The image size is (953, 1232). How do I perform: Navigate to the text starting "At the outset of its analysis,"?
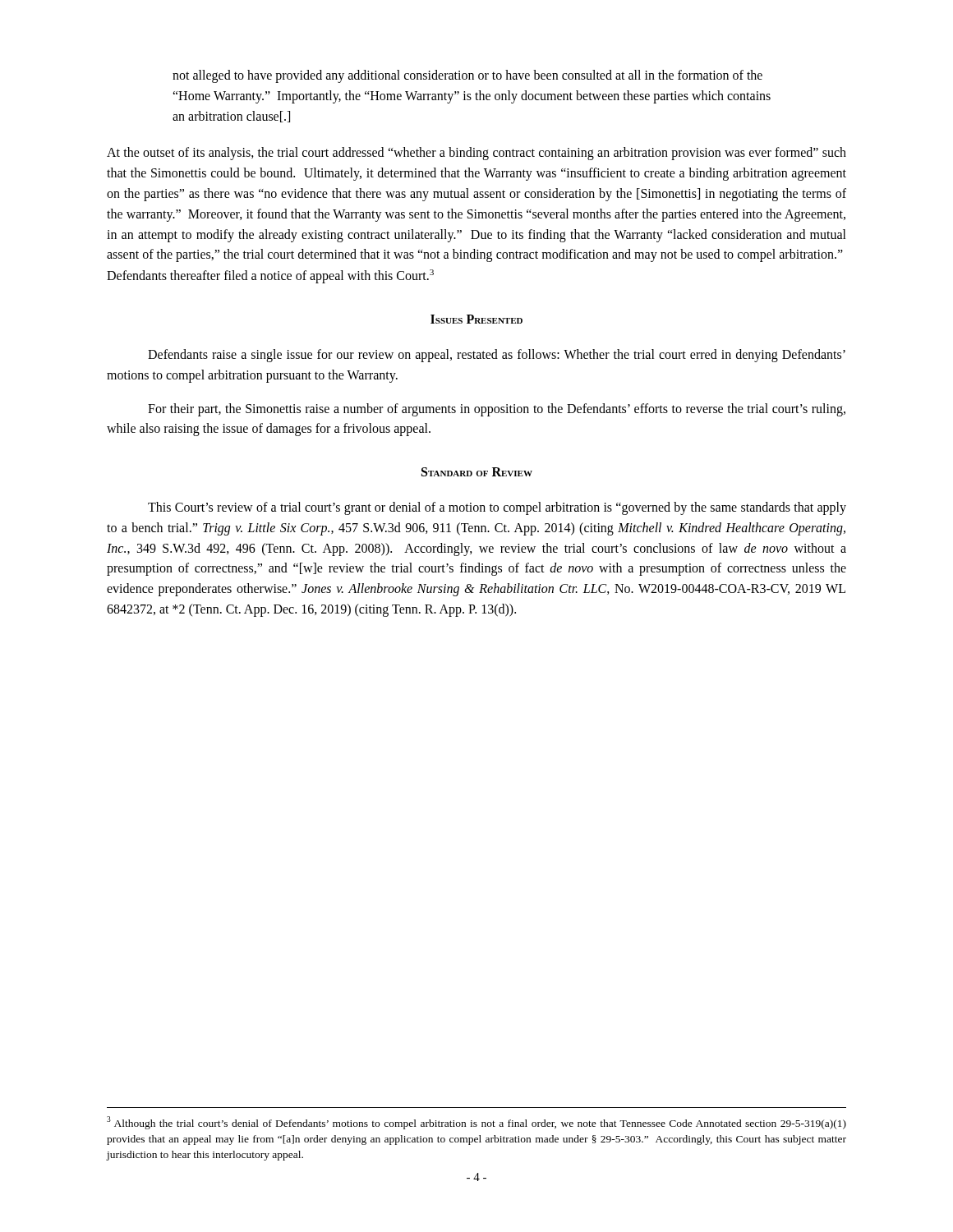pos(476,214)
